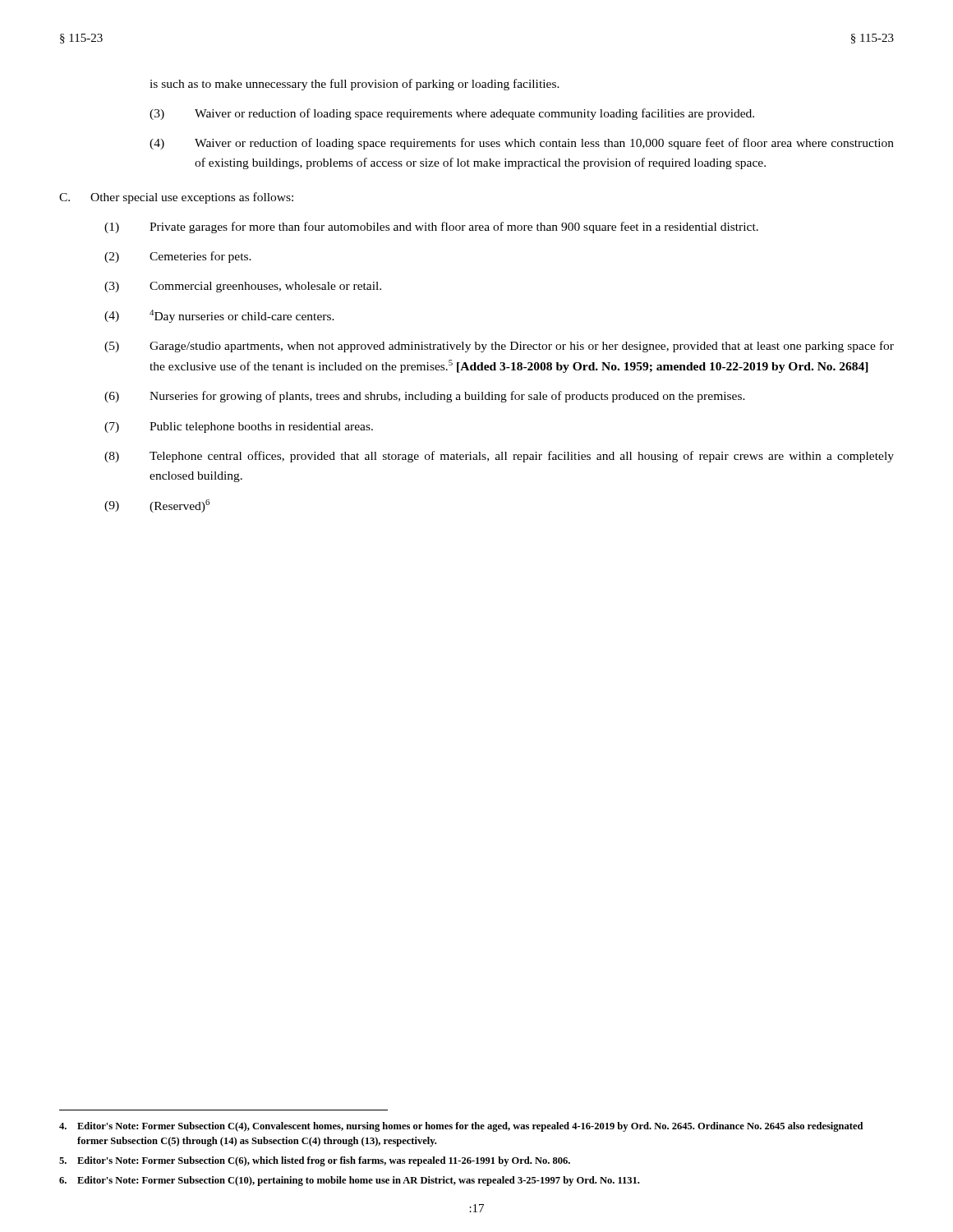953x1232 pixels.
Task: Where is the passage that starts "(1) Private garages for more than four"?
Action: pyautogui.click(x=499, y=227)
